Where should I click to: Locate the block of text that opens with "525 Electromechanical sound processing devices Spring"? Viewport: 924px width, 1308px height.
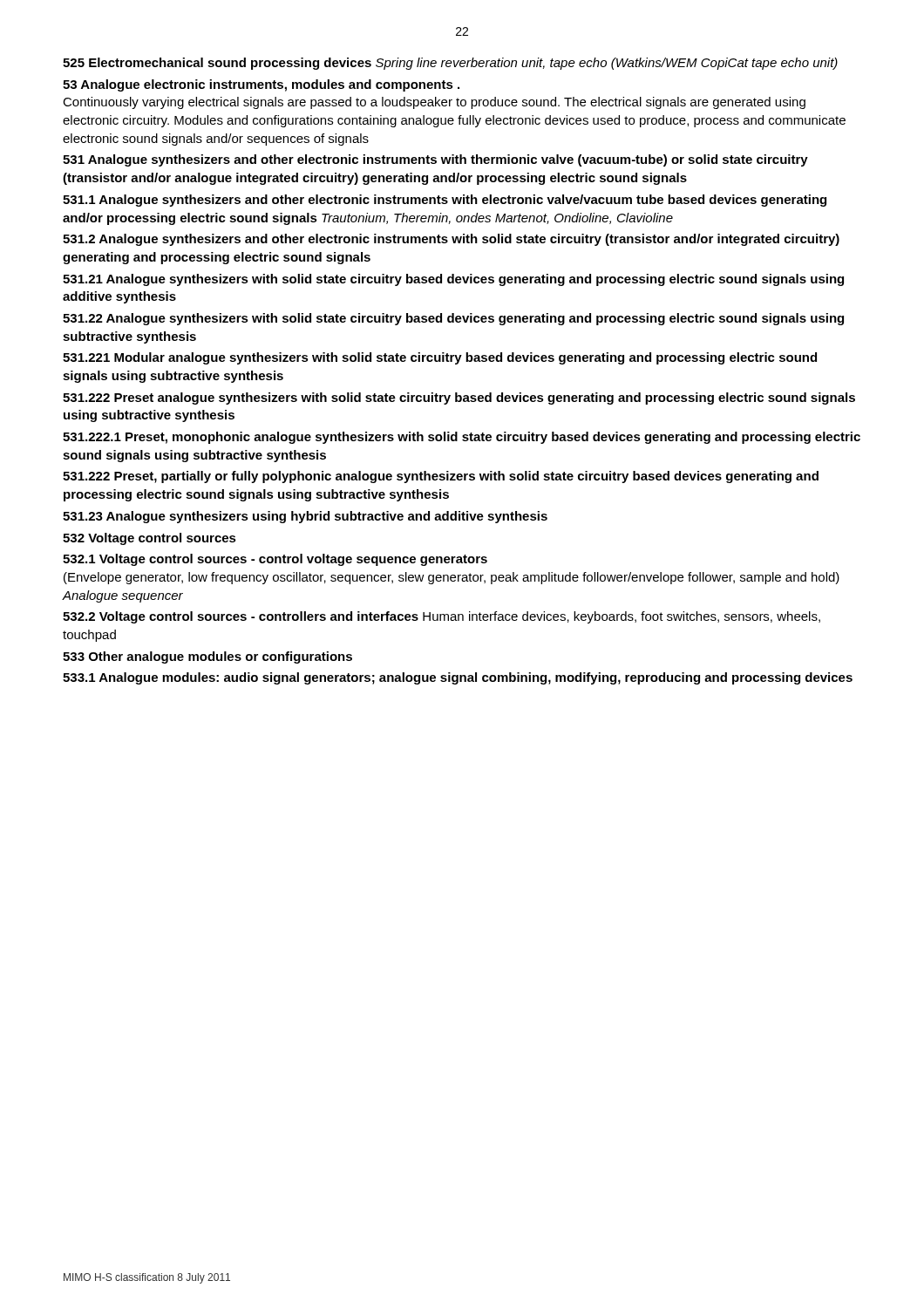pos(450,62)
